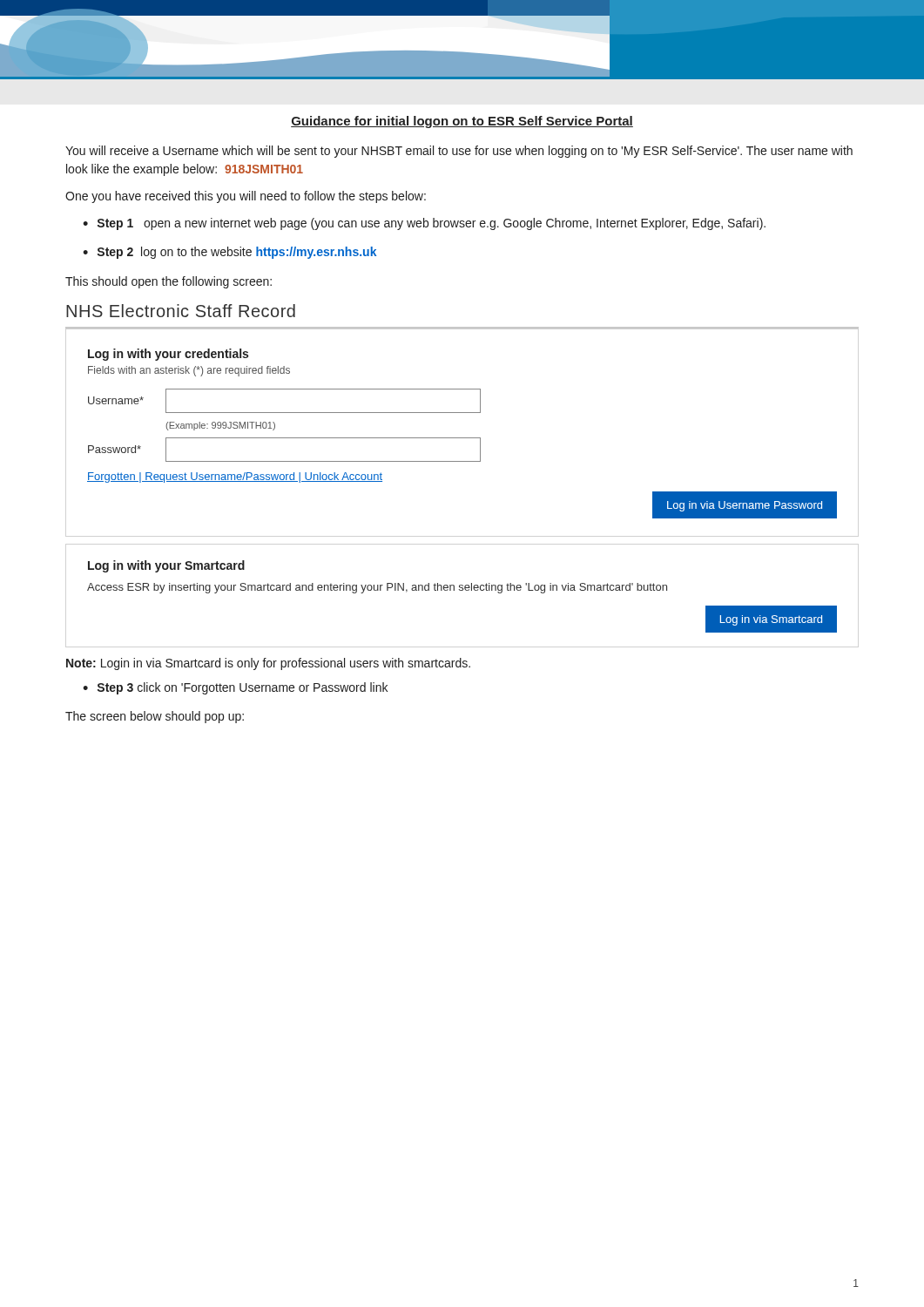
Task: Click on the region starting "You will receive a Username"
Action: (459, 160)
